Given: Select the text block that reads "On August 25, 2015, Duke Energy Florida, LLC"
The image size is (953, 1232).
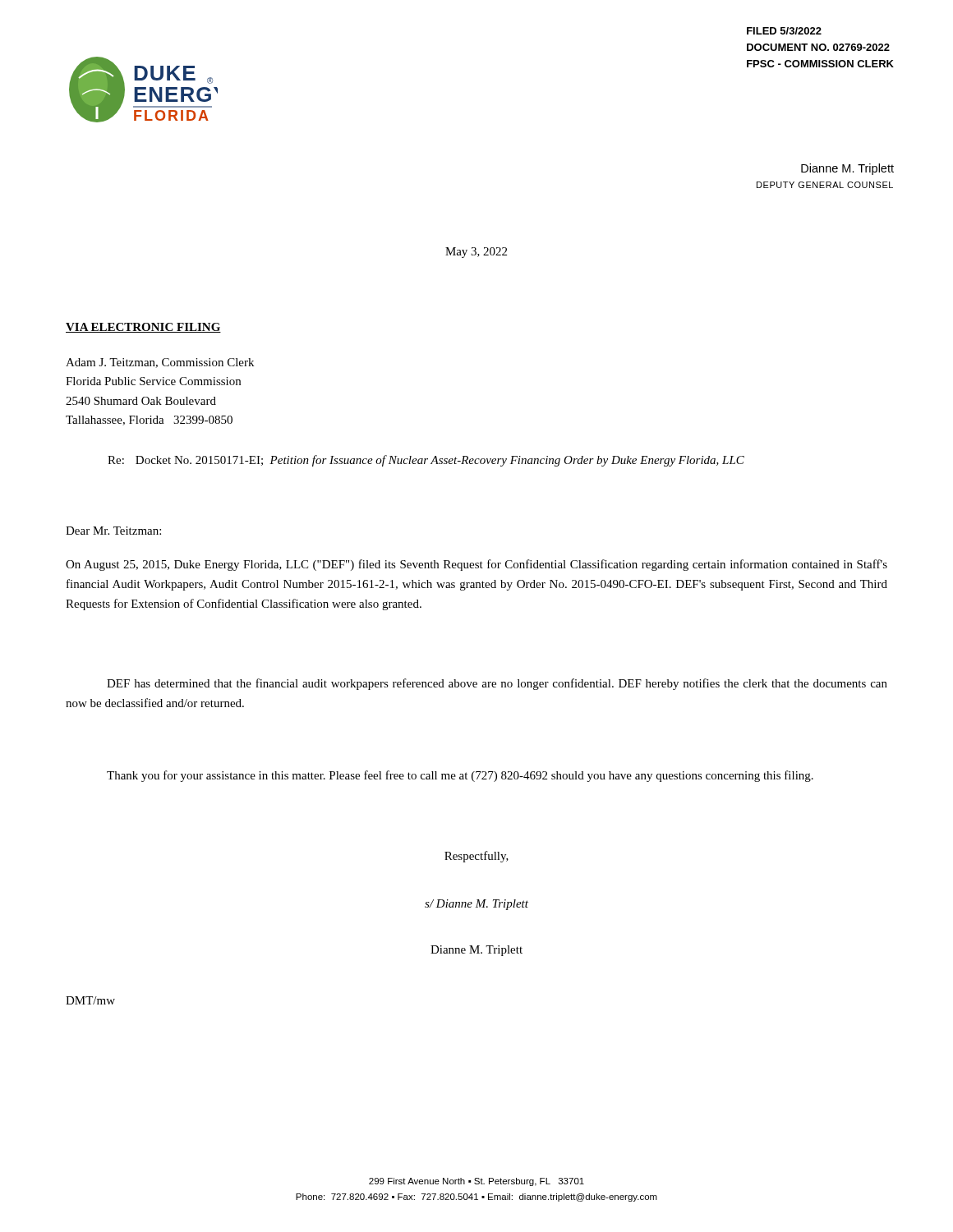Looking at the screenshot, I should [476, 584].
